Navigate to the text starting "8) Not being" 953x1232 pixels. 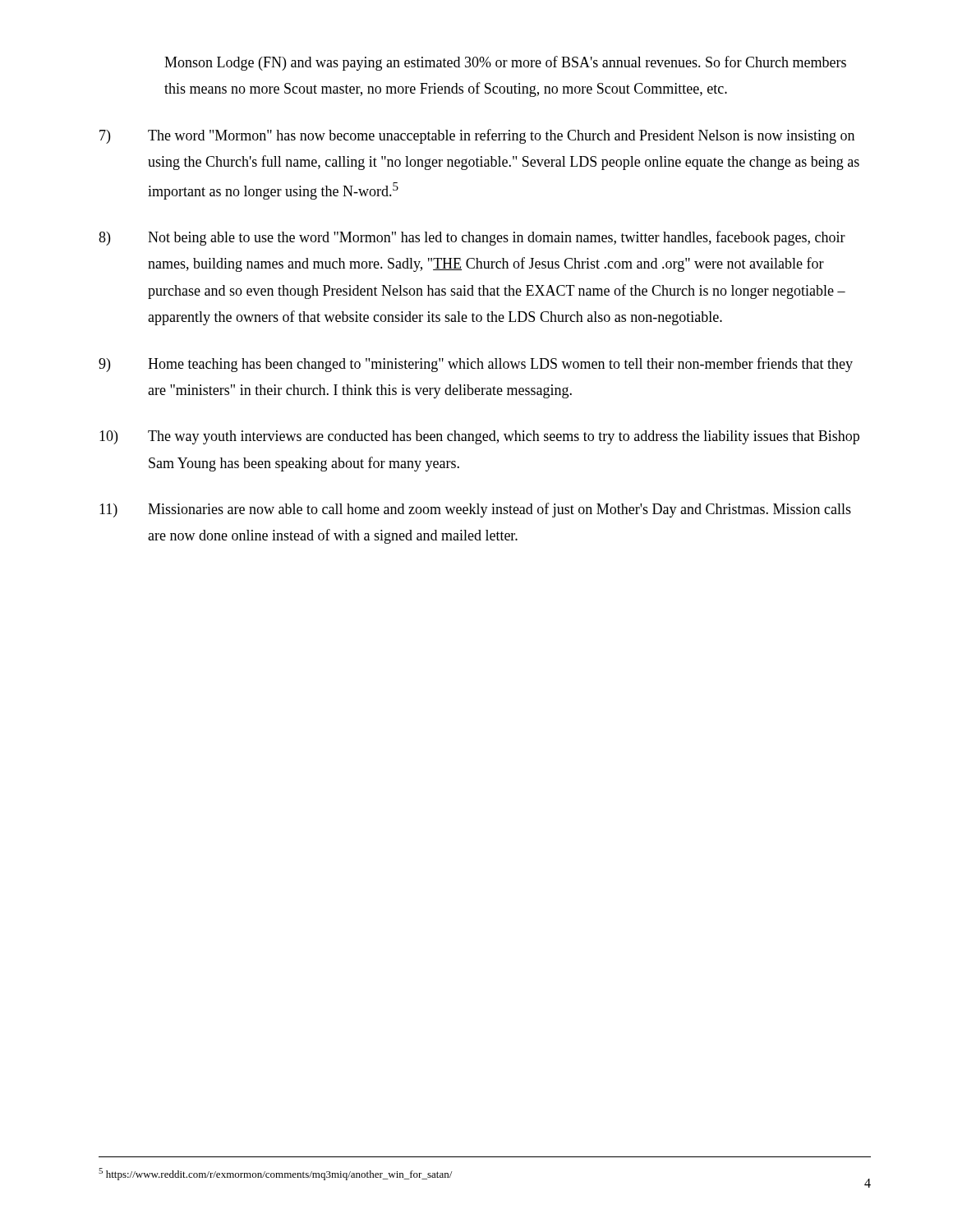click(485, 277)
